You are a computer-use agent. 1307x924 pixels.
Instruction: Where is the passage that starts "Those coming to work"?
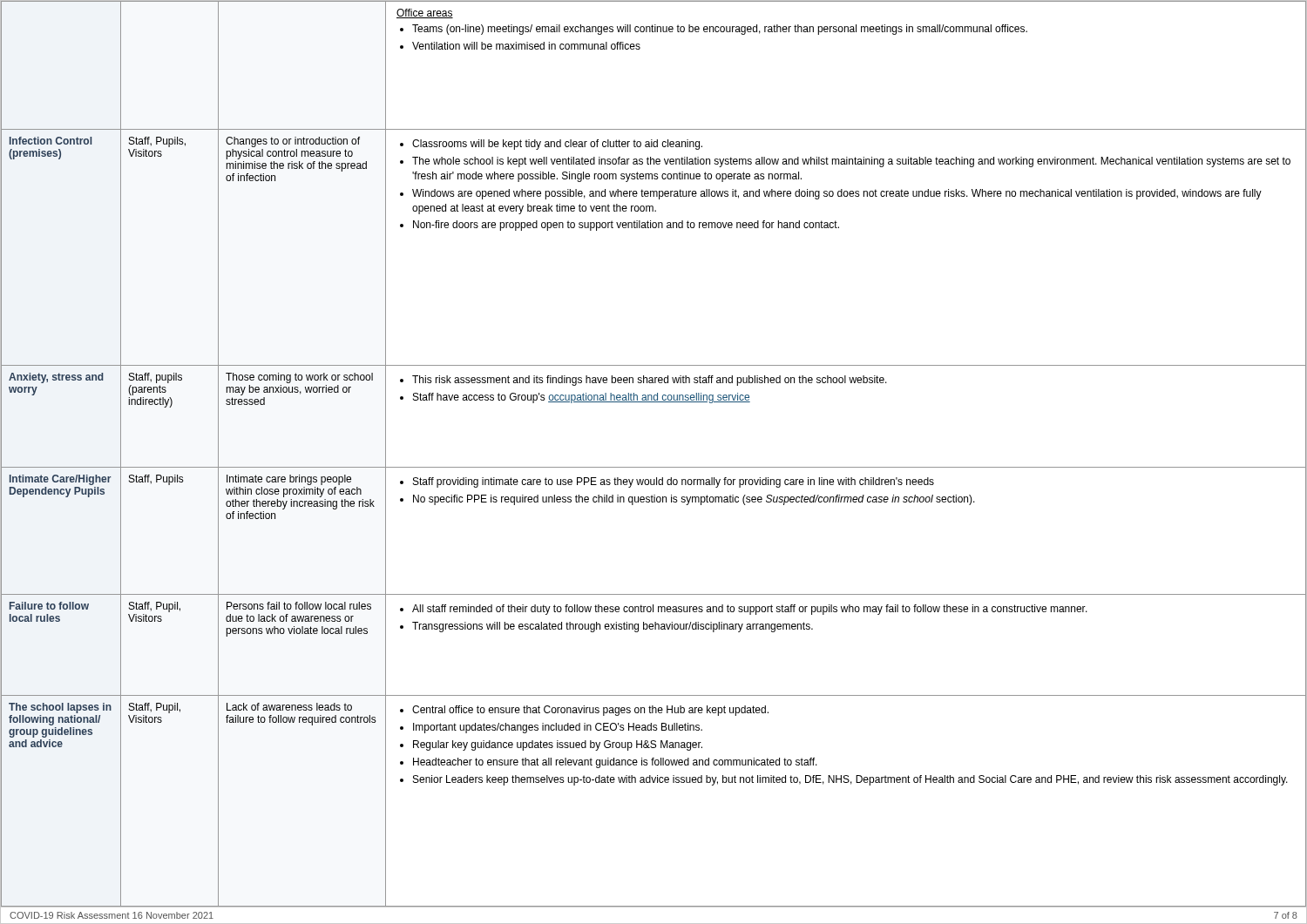(299, 389)
